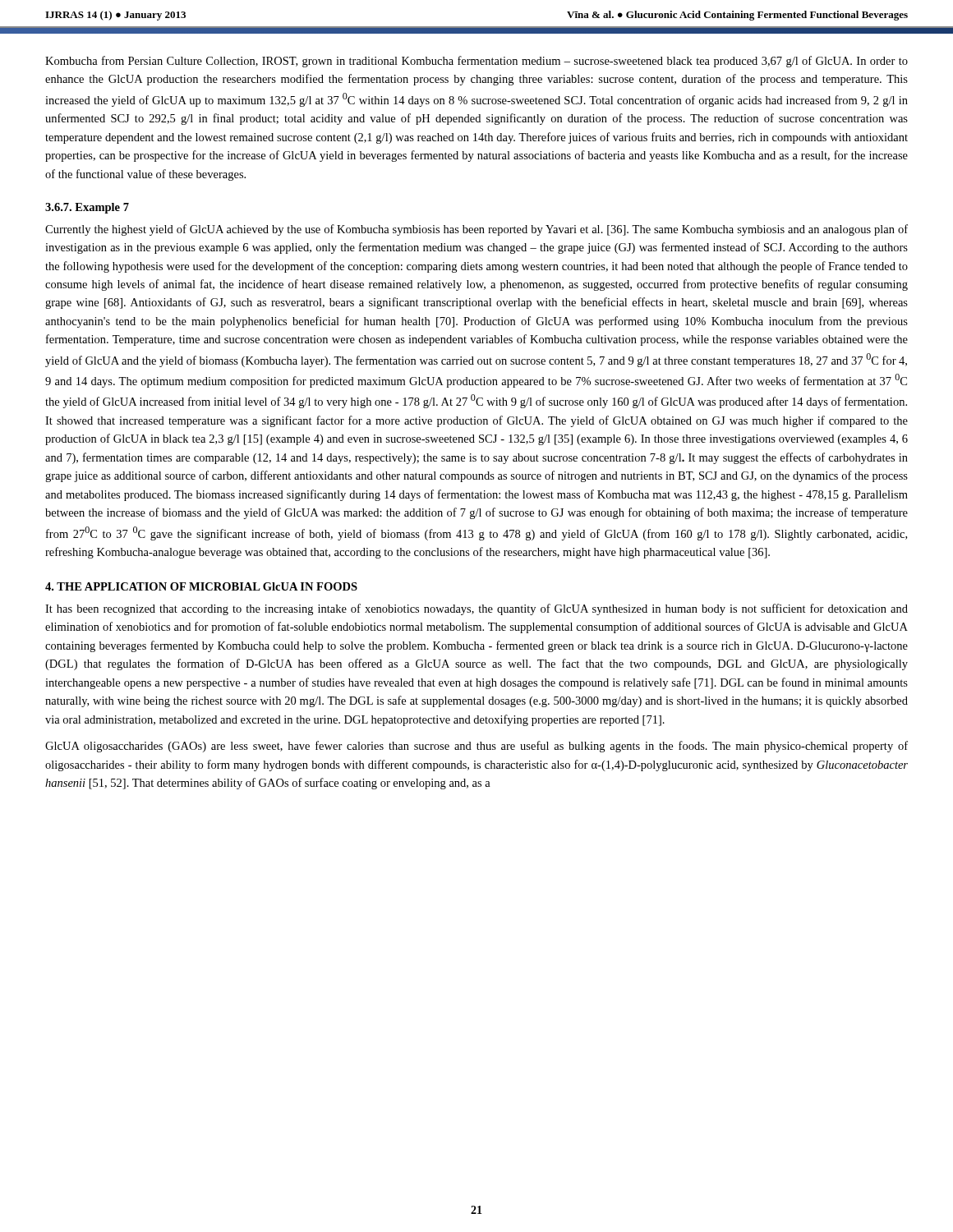Click the passage that begins "Kombucha from Persian Culture Collection, IROST, grown"
The height and width of the screenshot is (1232, 953).
(x=476, y=117)
